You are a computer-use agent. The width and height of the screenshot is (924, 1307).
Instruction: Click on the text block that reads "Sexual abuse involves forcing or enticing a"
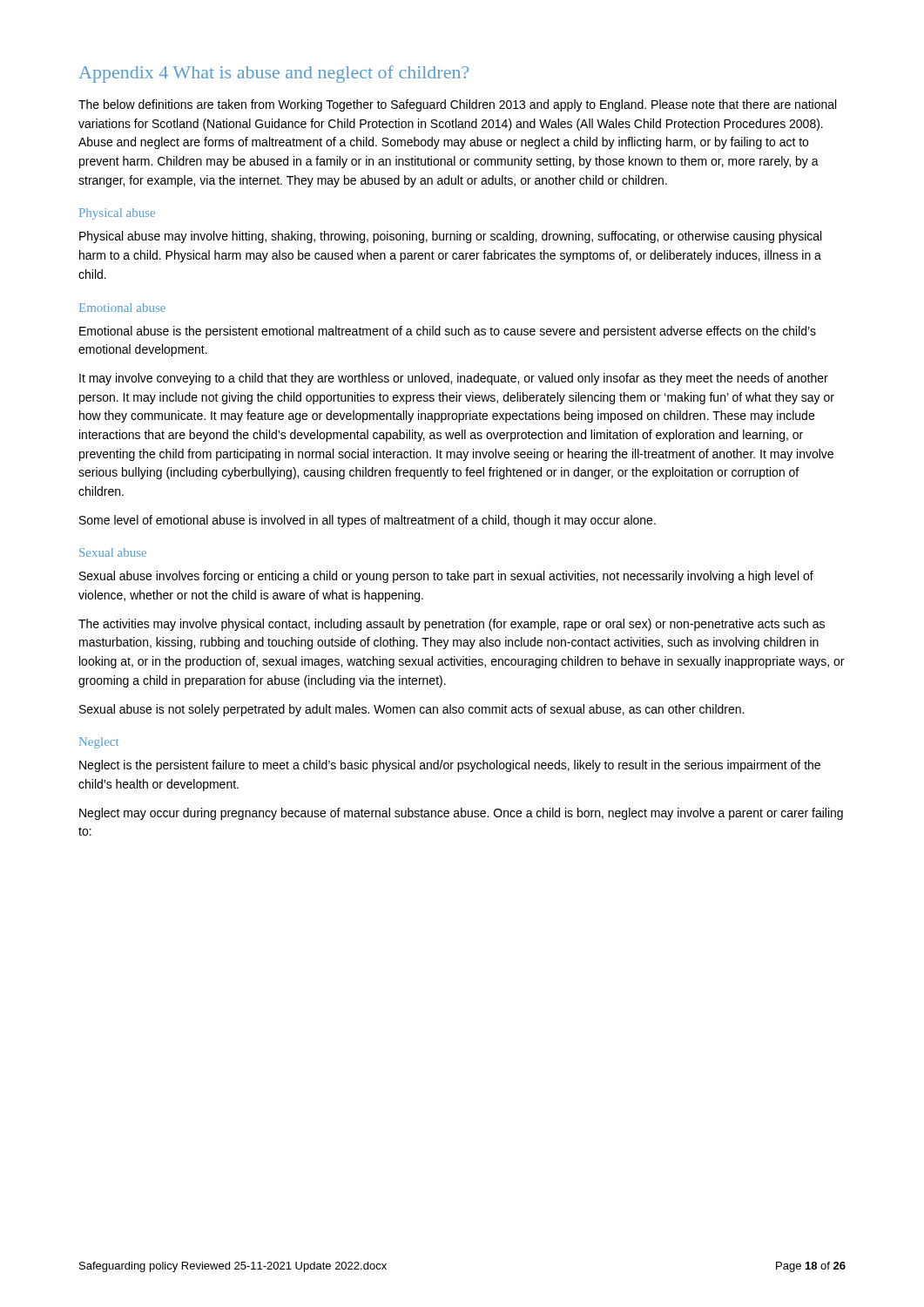(446, 586)
